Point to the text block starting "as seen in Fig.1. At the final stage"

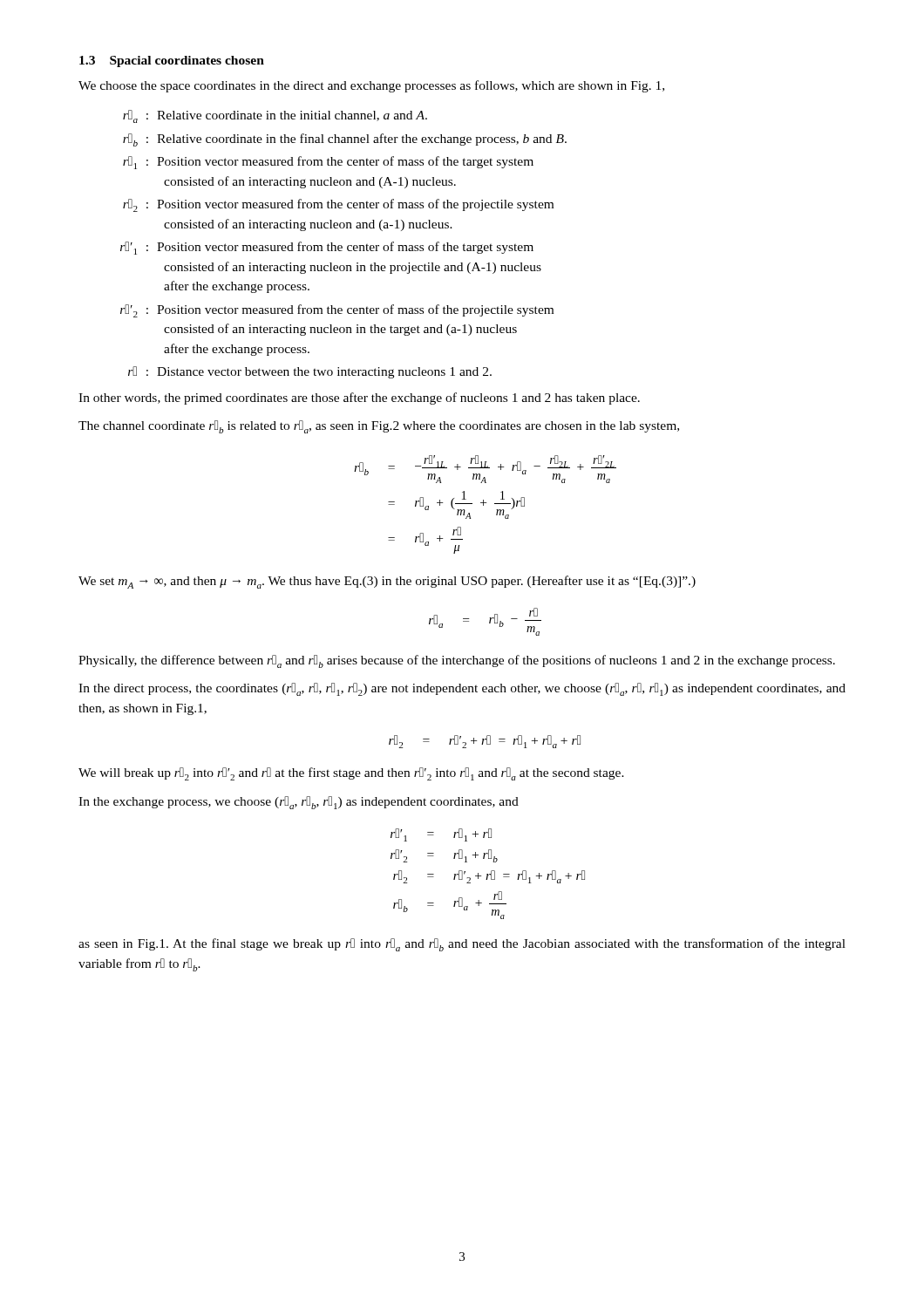point(462,954)
